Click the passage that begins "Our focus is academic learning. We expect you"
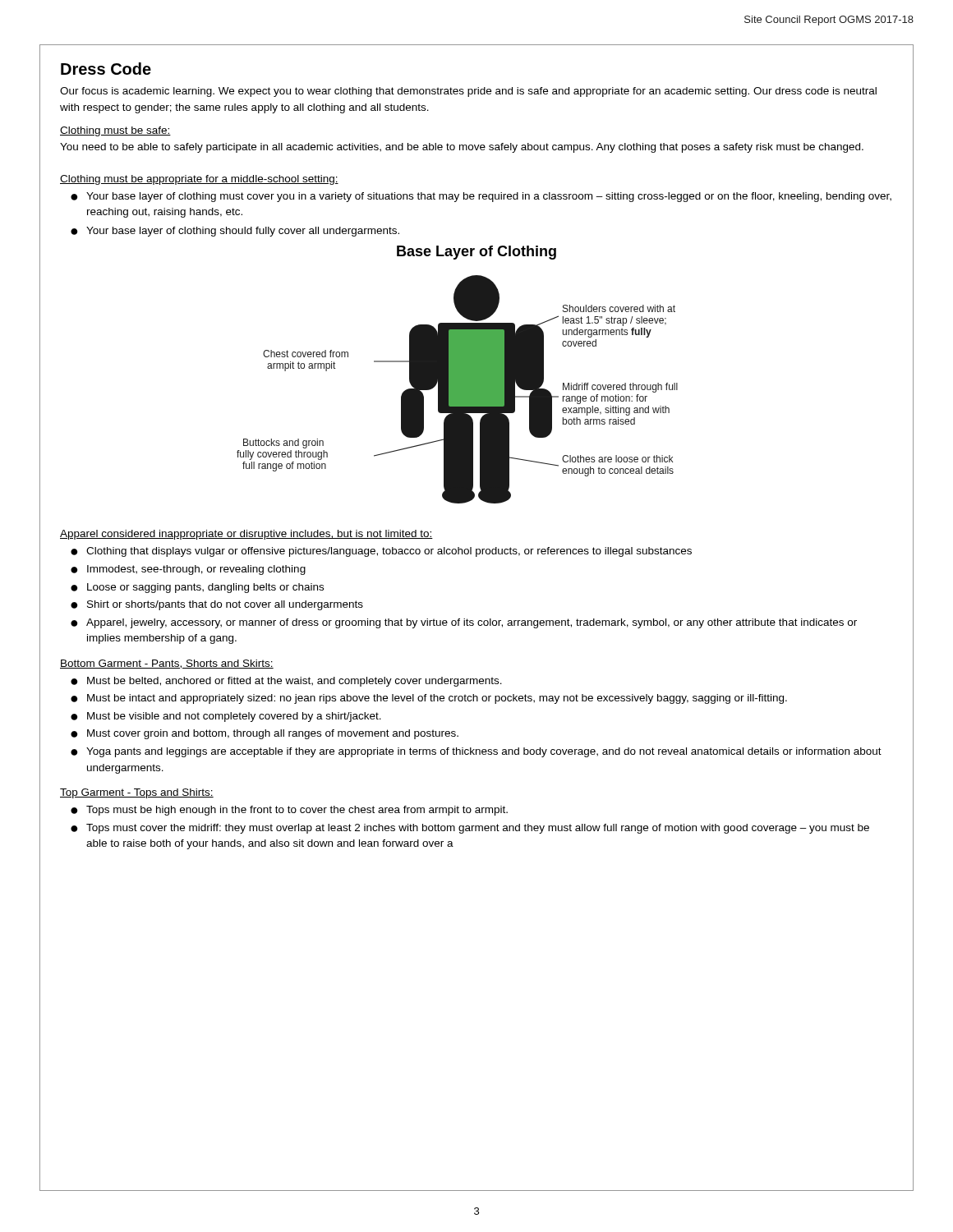The image size is (953, 1232). tap(469, 99)
